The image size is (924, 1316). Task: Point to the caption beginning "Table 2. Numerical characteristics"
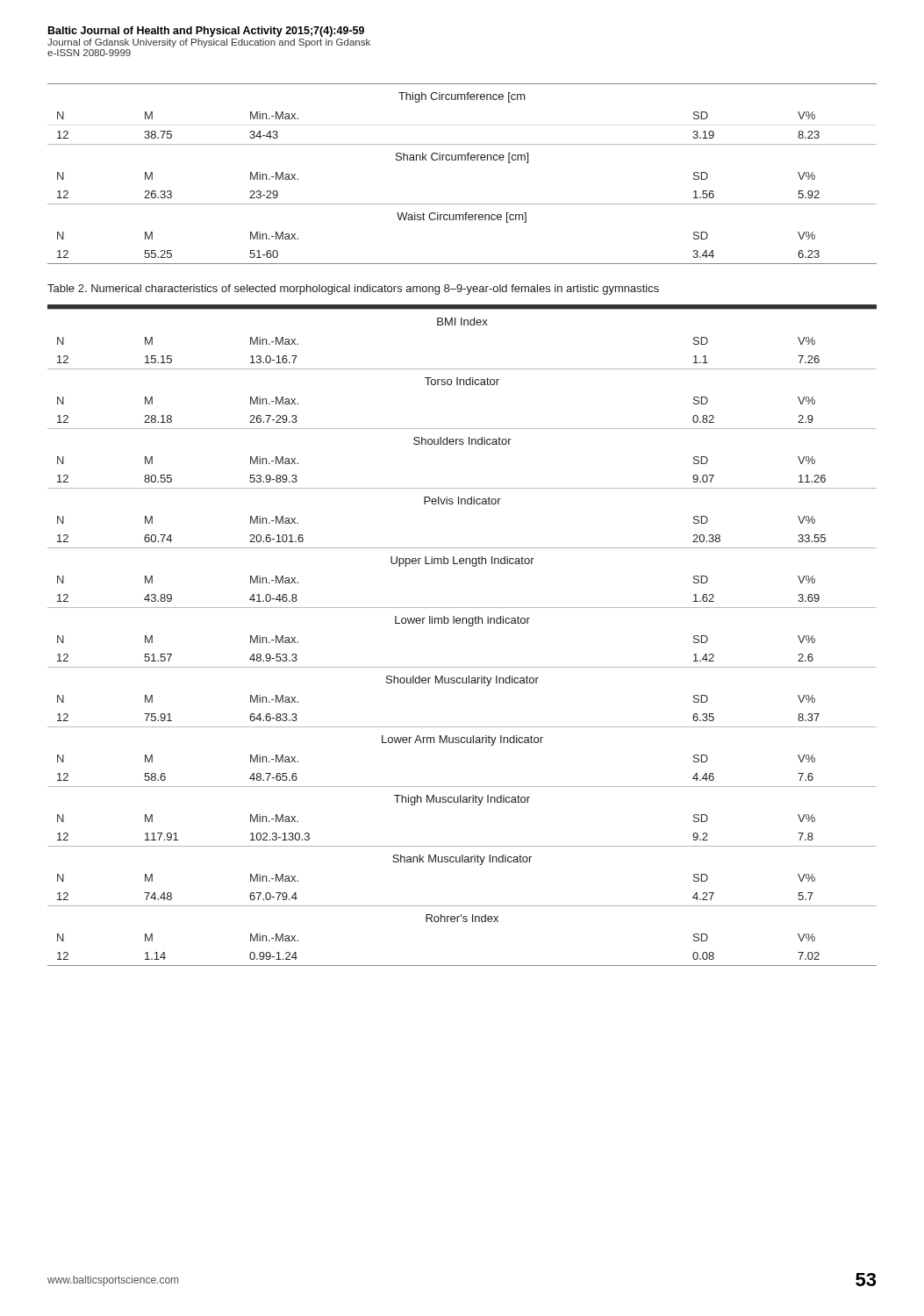(x=353, y=288)
